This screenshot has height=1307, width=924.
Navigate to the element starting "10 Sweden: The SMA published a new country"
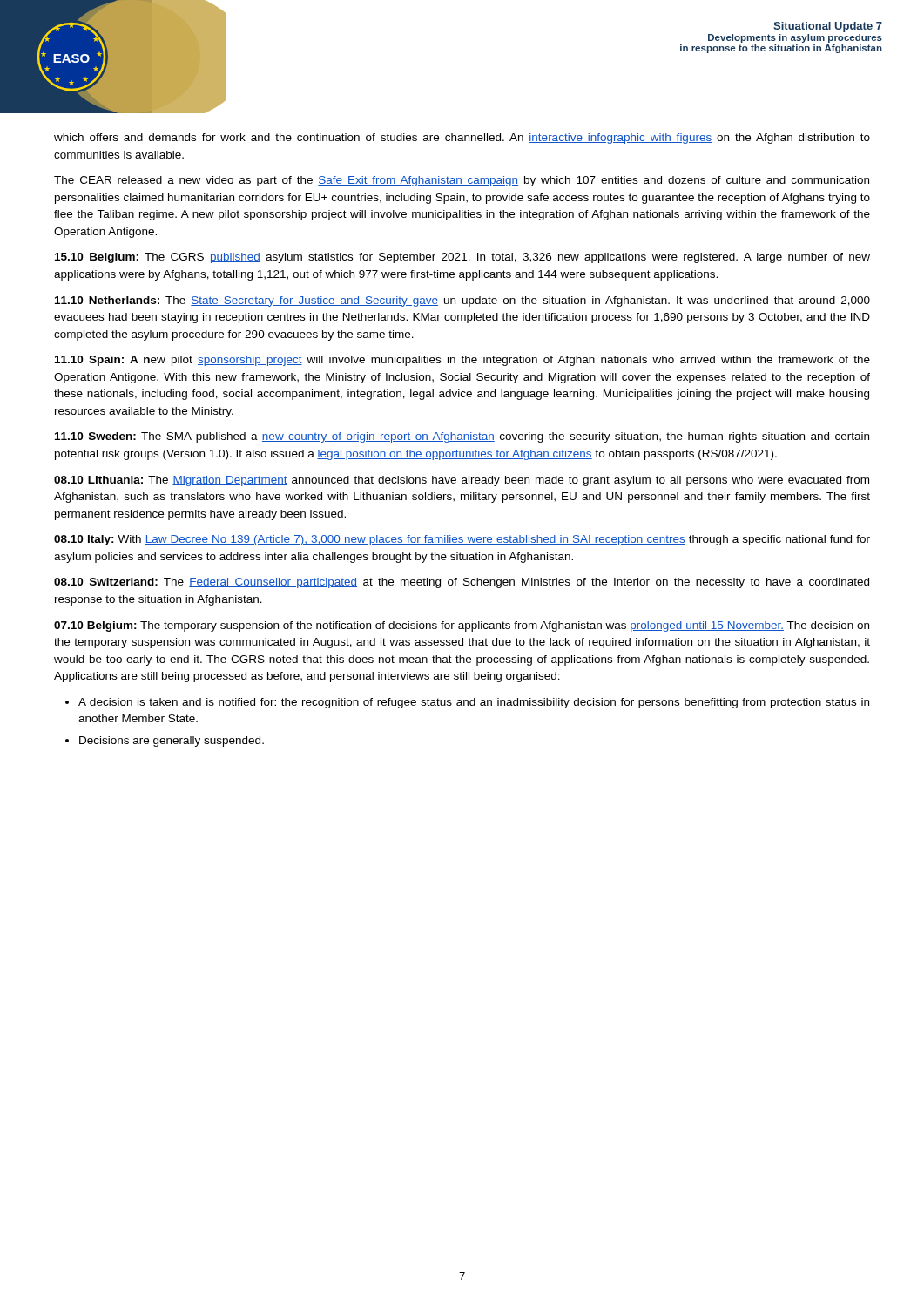(462, 445)
